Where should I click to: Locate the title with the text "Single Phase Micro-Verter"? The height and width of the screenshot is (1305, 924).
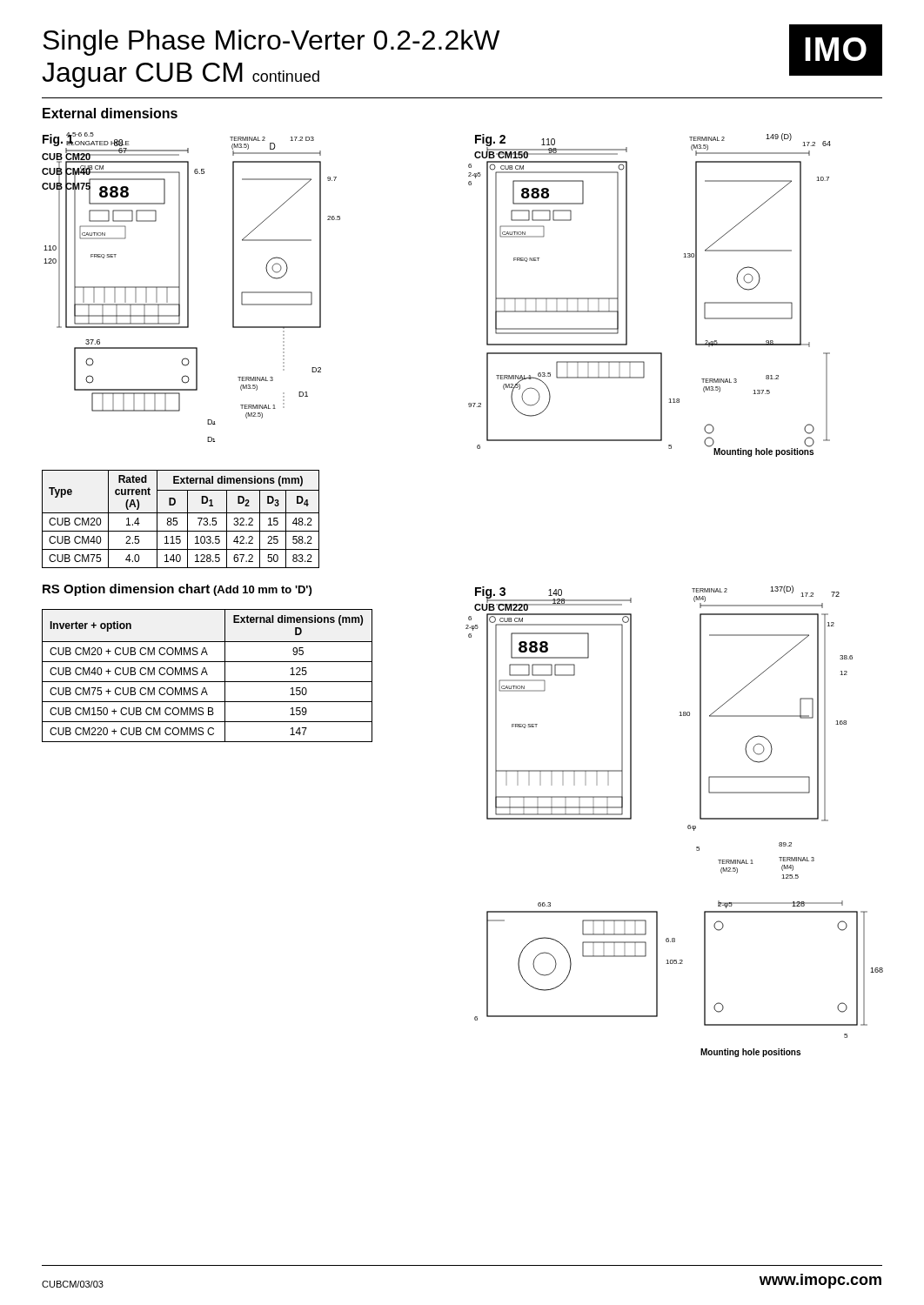(x=464, y=57)
